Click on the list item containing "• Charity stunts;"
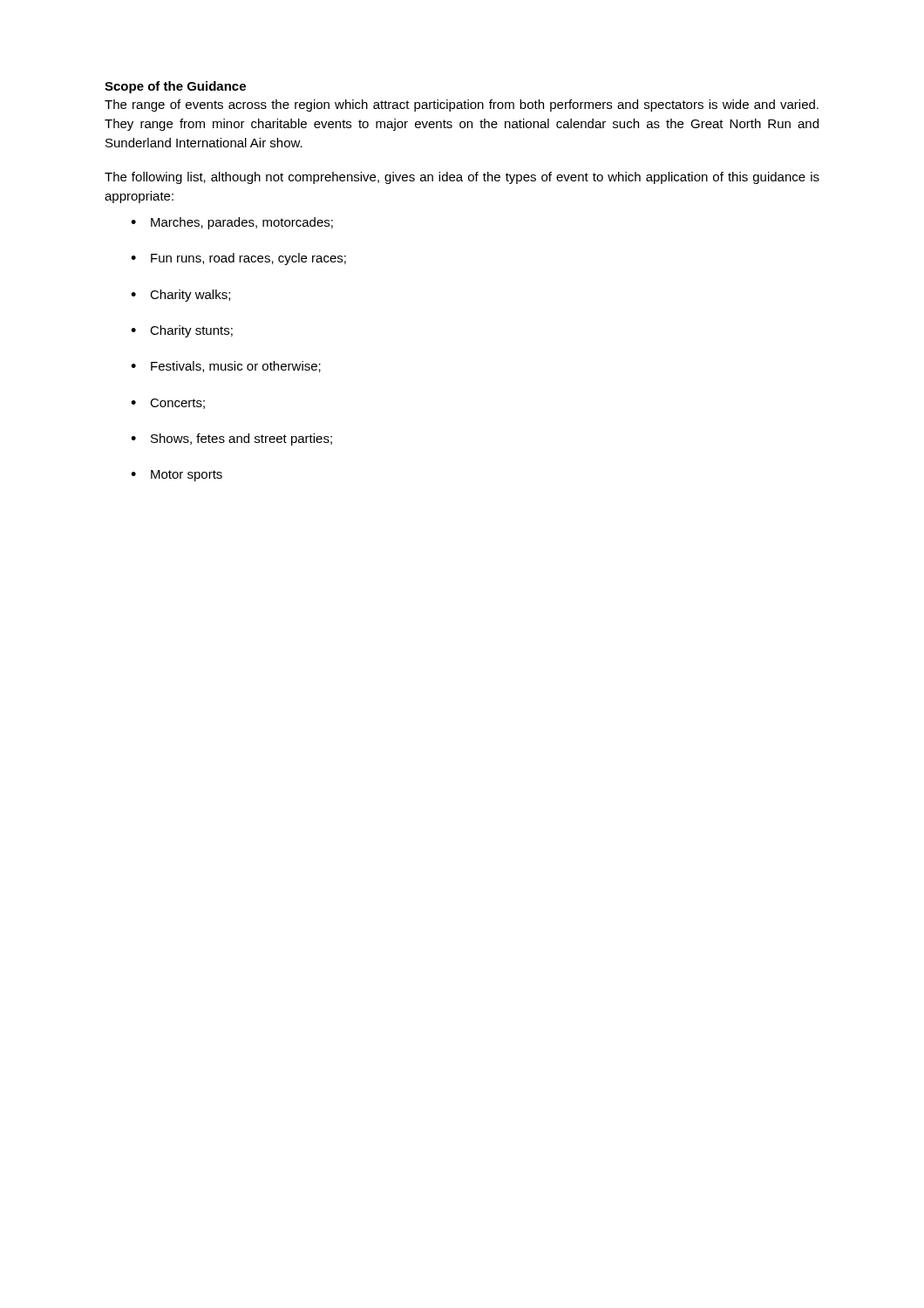 182,331
